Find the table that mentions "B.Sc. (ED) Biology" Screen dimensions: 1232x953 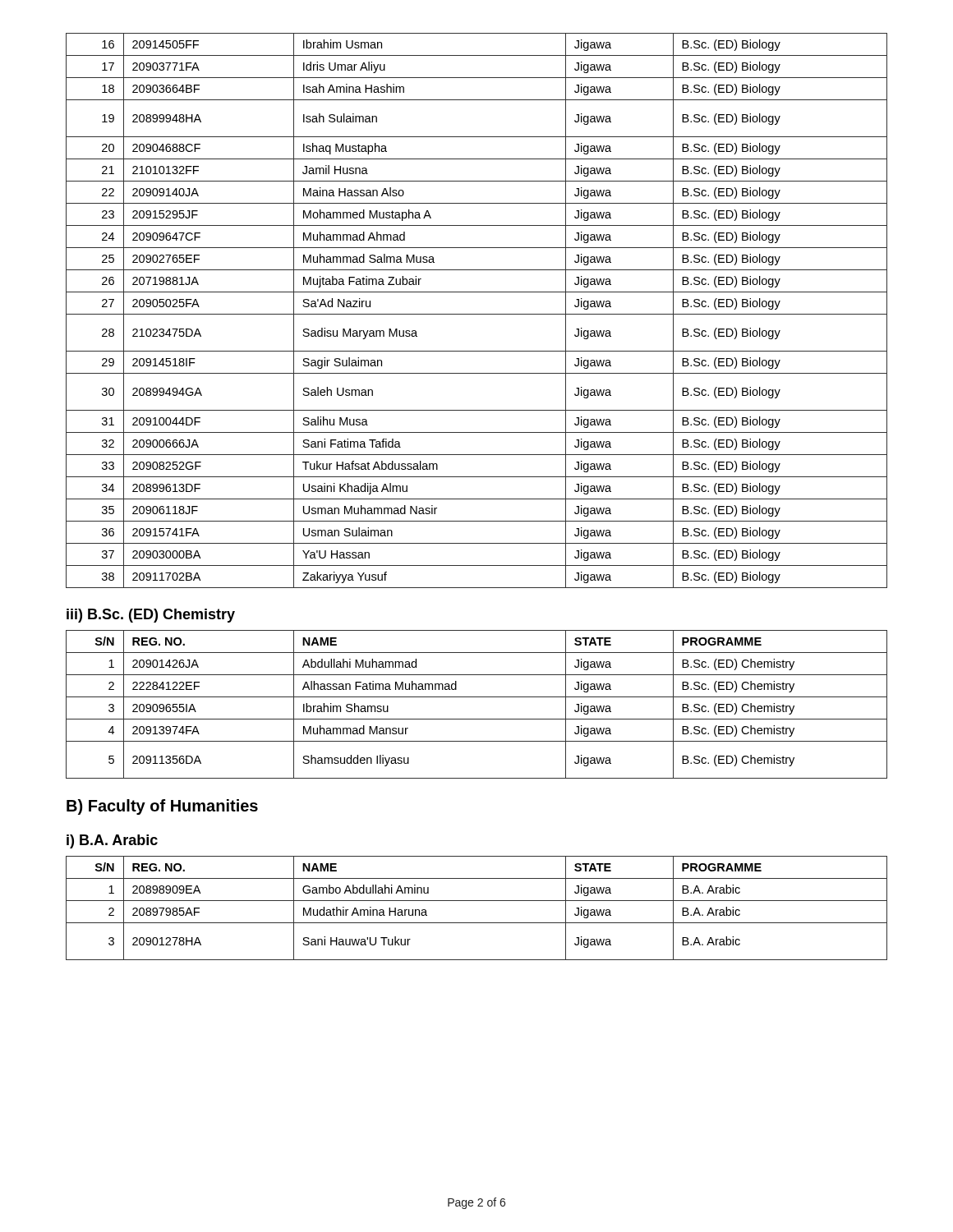[x=476, y=310]
